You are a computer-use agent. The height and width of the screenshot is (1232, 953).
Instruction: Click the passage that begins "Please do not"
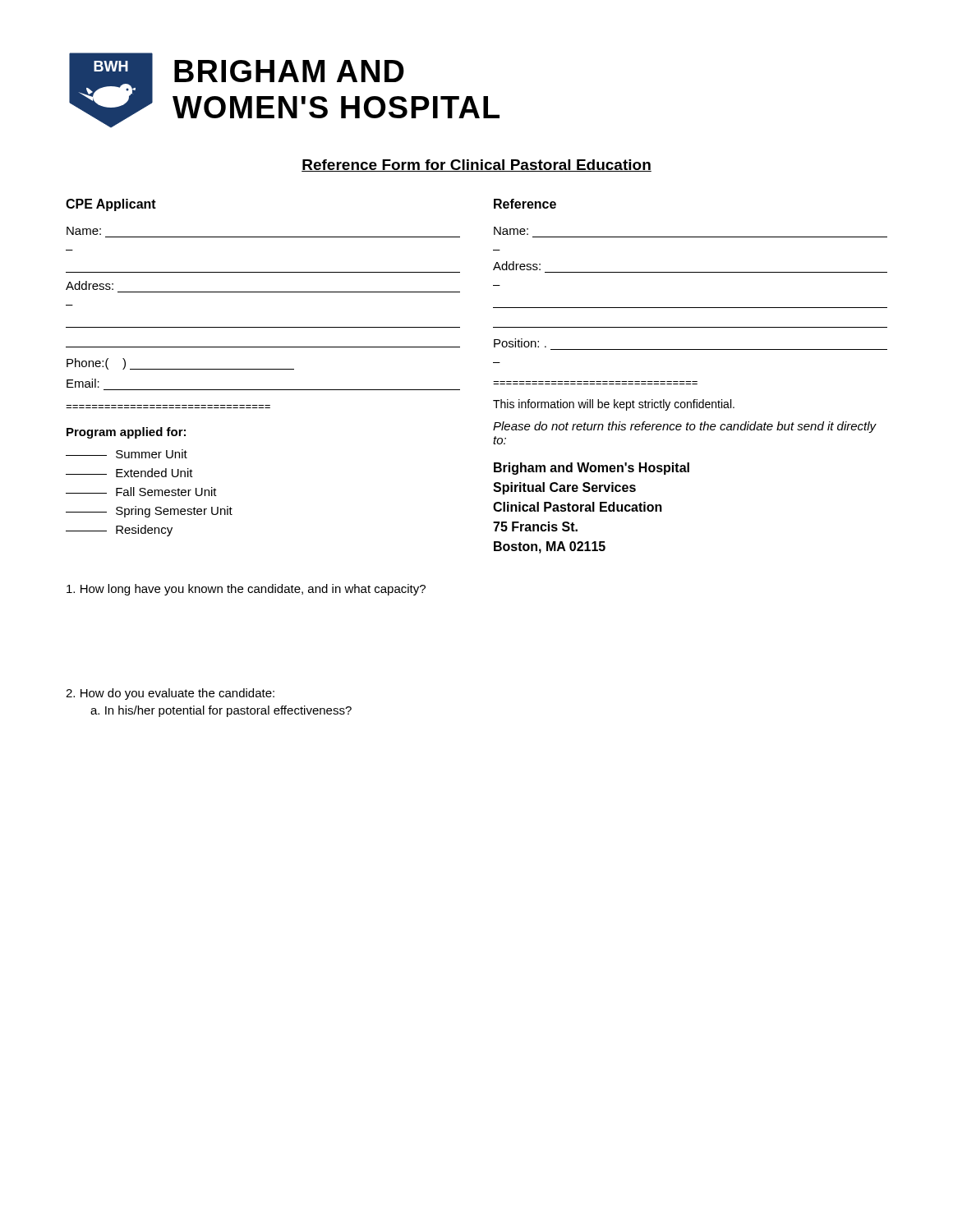[x=684, y=433]
